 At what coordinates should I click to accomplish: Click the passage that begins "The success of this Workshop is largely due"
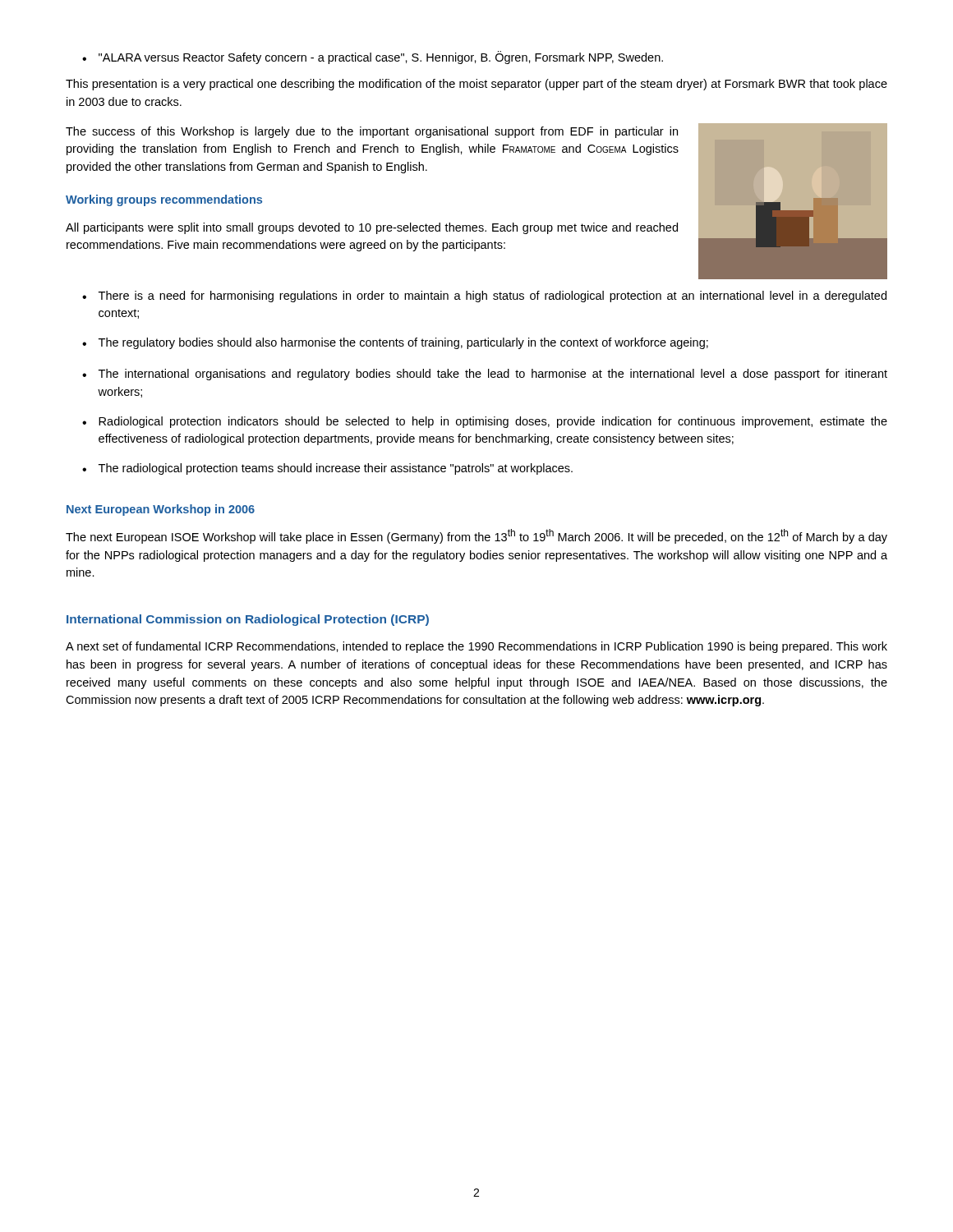(372, 150)
